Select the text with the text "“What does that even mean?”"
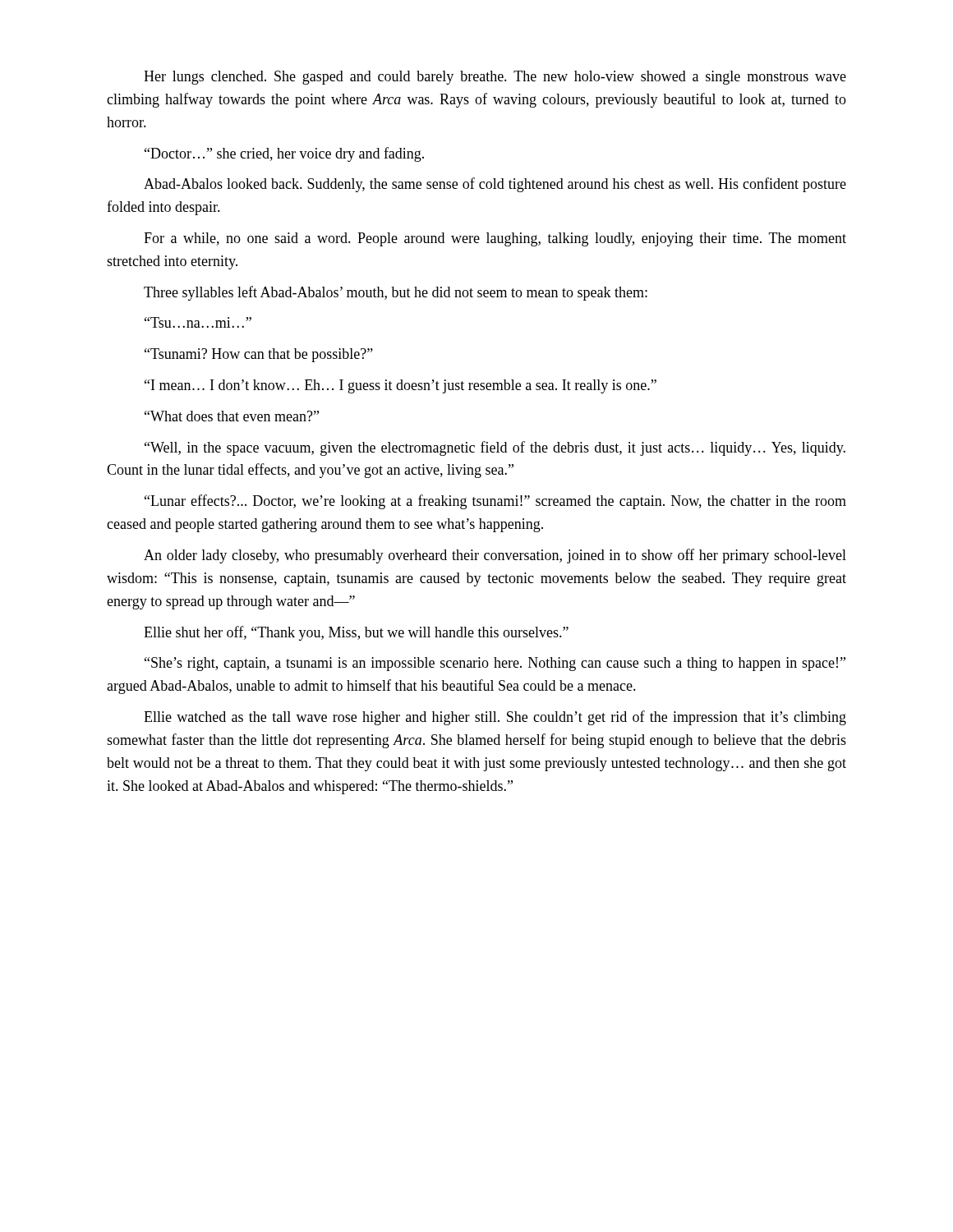 [x=232, y=416]
